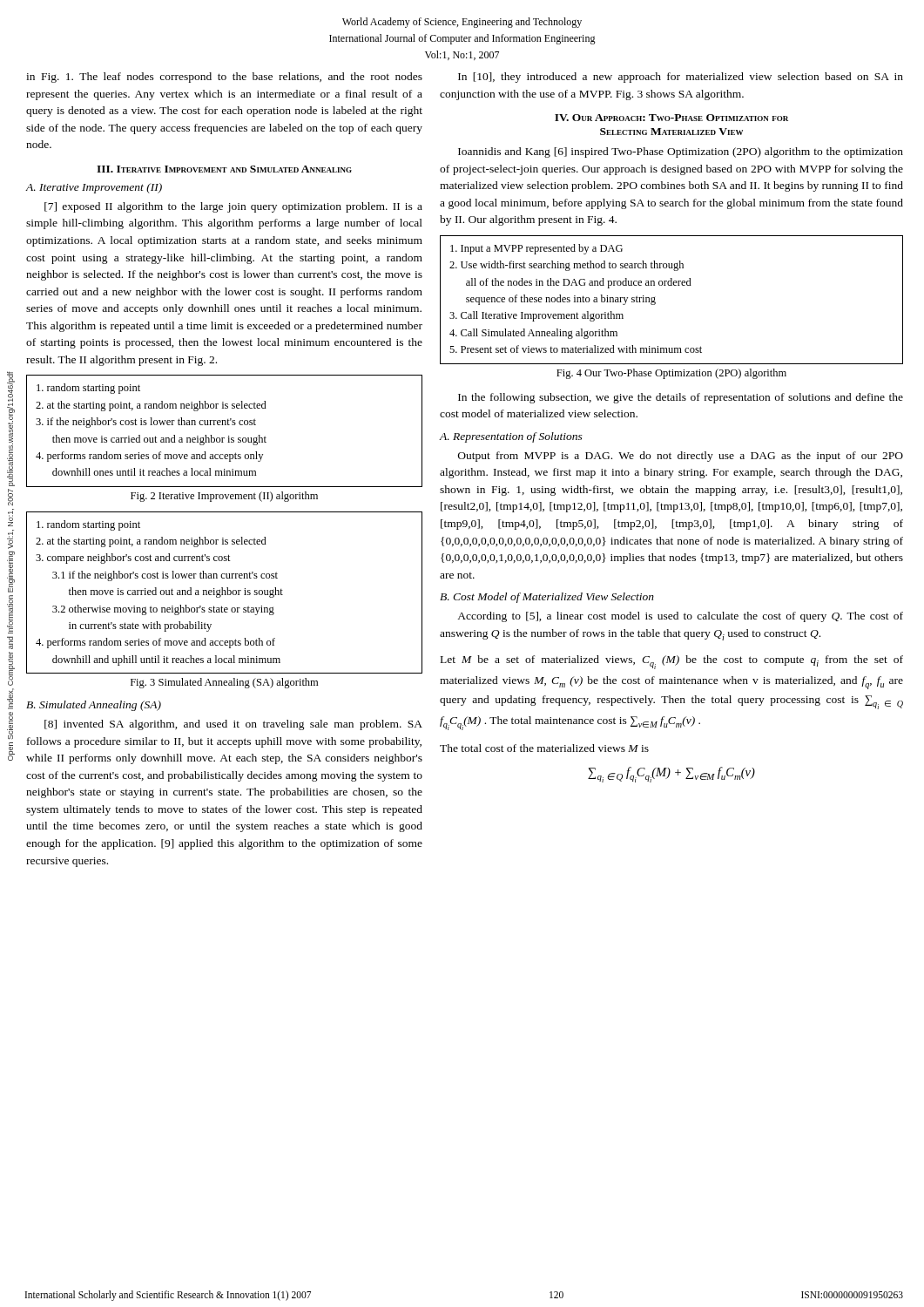Point to the region starting "Ioannidis and Kang [6] inspired"

tap(671, 186)
